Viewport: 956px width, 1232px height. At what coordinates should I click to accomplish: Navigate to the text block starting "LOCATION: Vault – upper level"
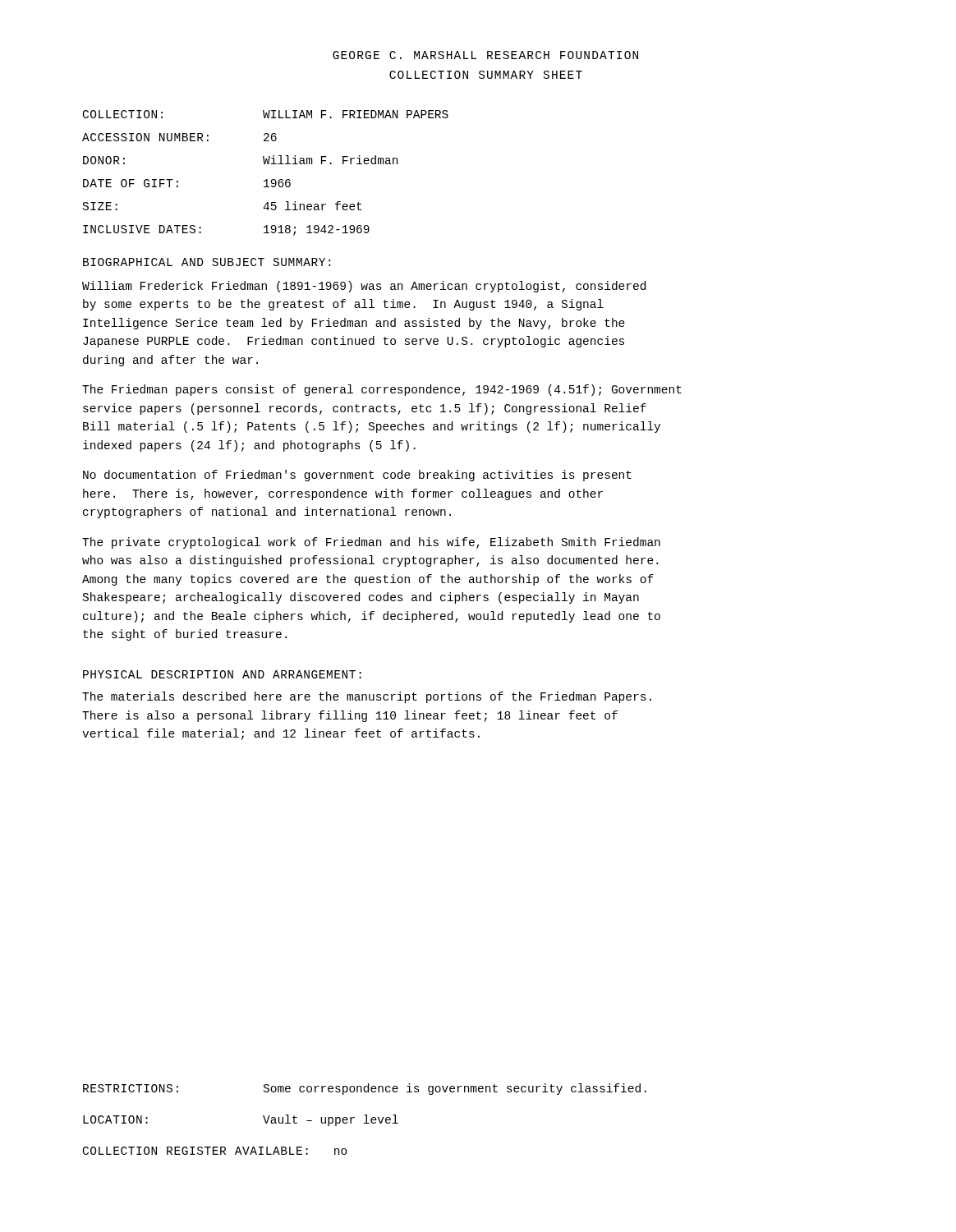(111, 1121)
